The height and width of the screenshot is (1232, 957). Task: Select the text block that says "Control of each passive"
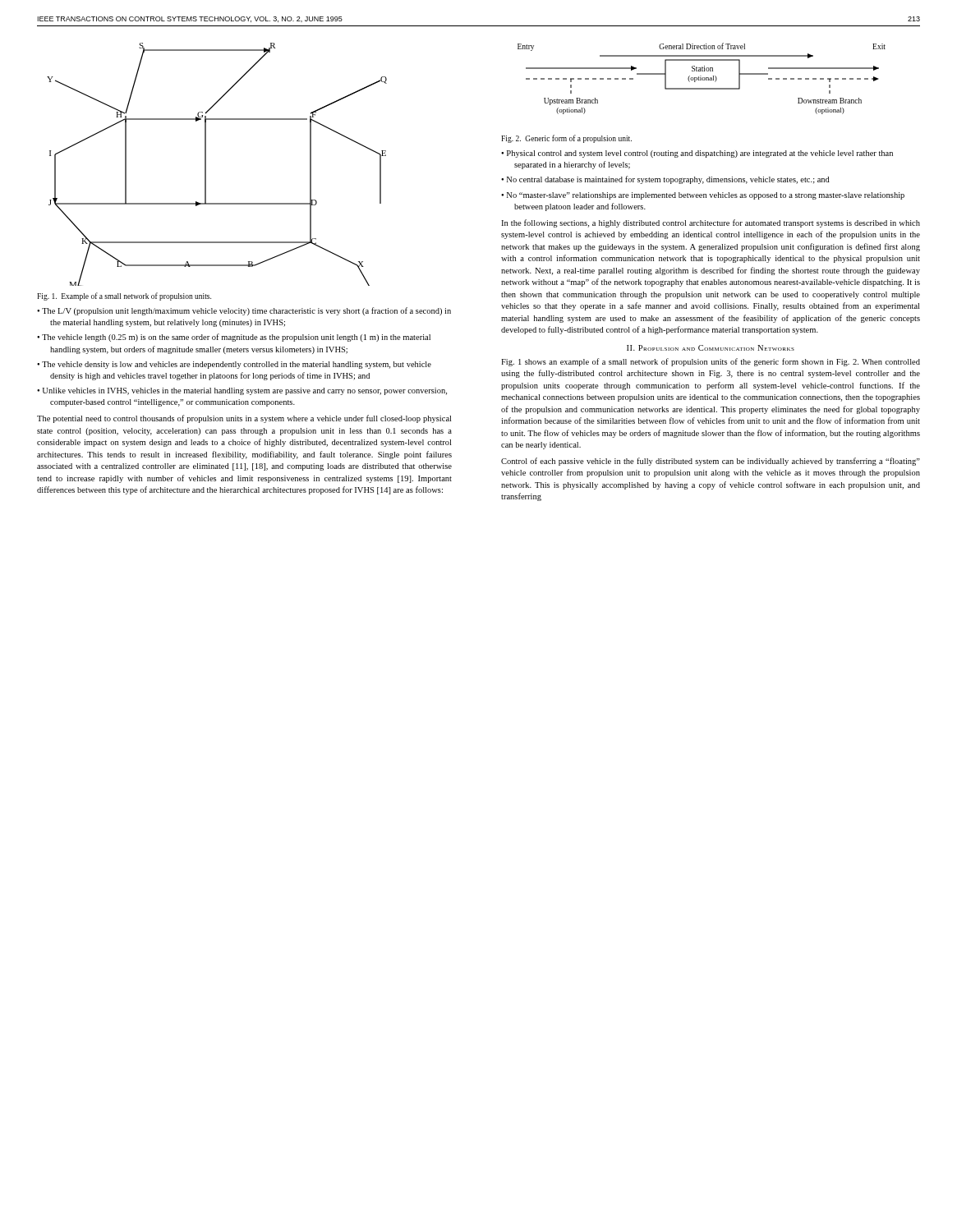711,479
